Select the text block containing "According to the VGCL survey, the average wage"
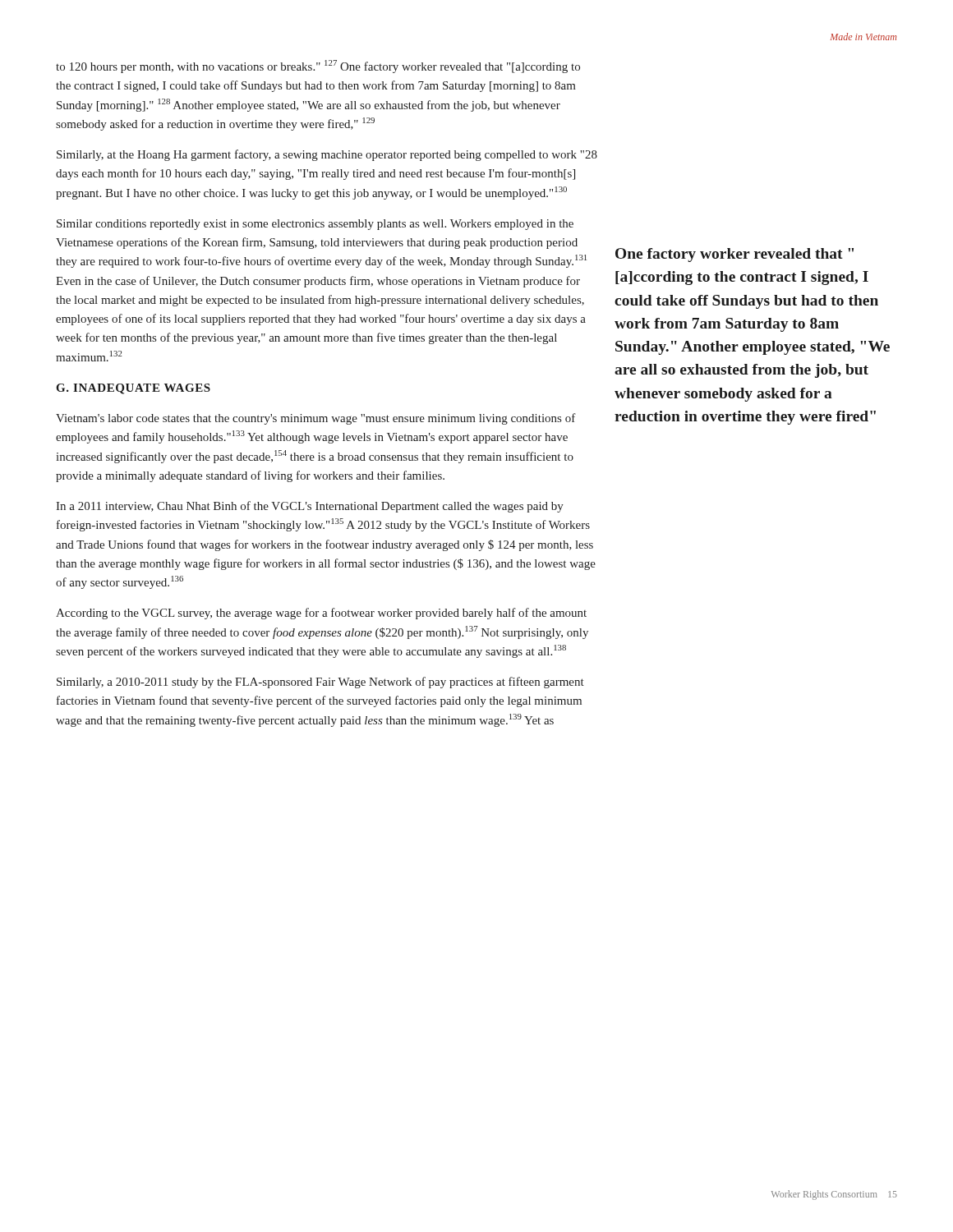The image size is (953, 1232). pyautogui.click(x=327, y=633)
